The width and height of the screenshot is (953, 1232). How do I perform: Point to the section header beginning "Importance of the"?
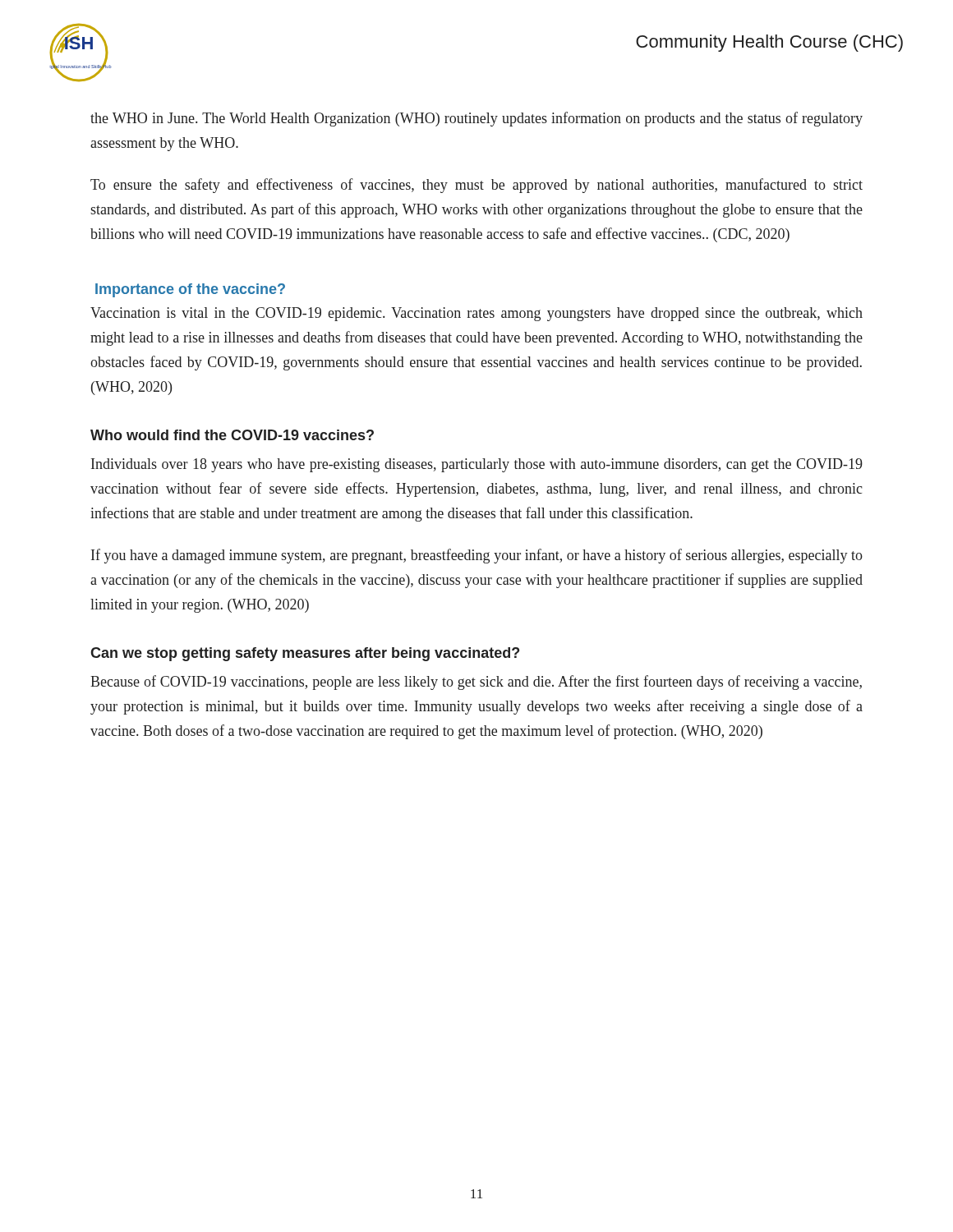point(188,289)
